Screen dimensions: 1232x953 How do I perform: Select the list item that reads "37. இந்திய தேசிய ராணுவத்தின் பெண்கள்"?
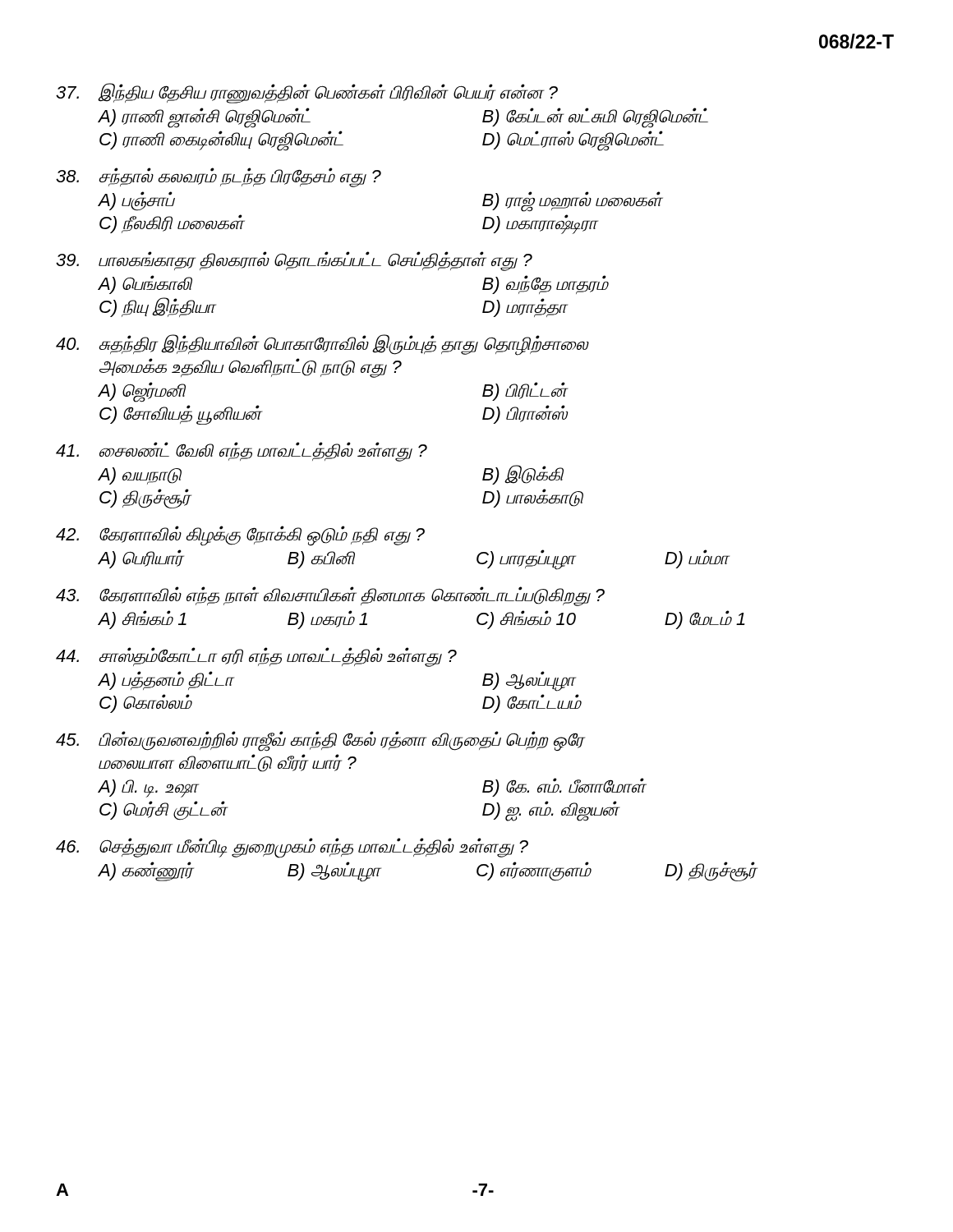[x=476, y=117]
